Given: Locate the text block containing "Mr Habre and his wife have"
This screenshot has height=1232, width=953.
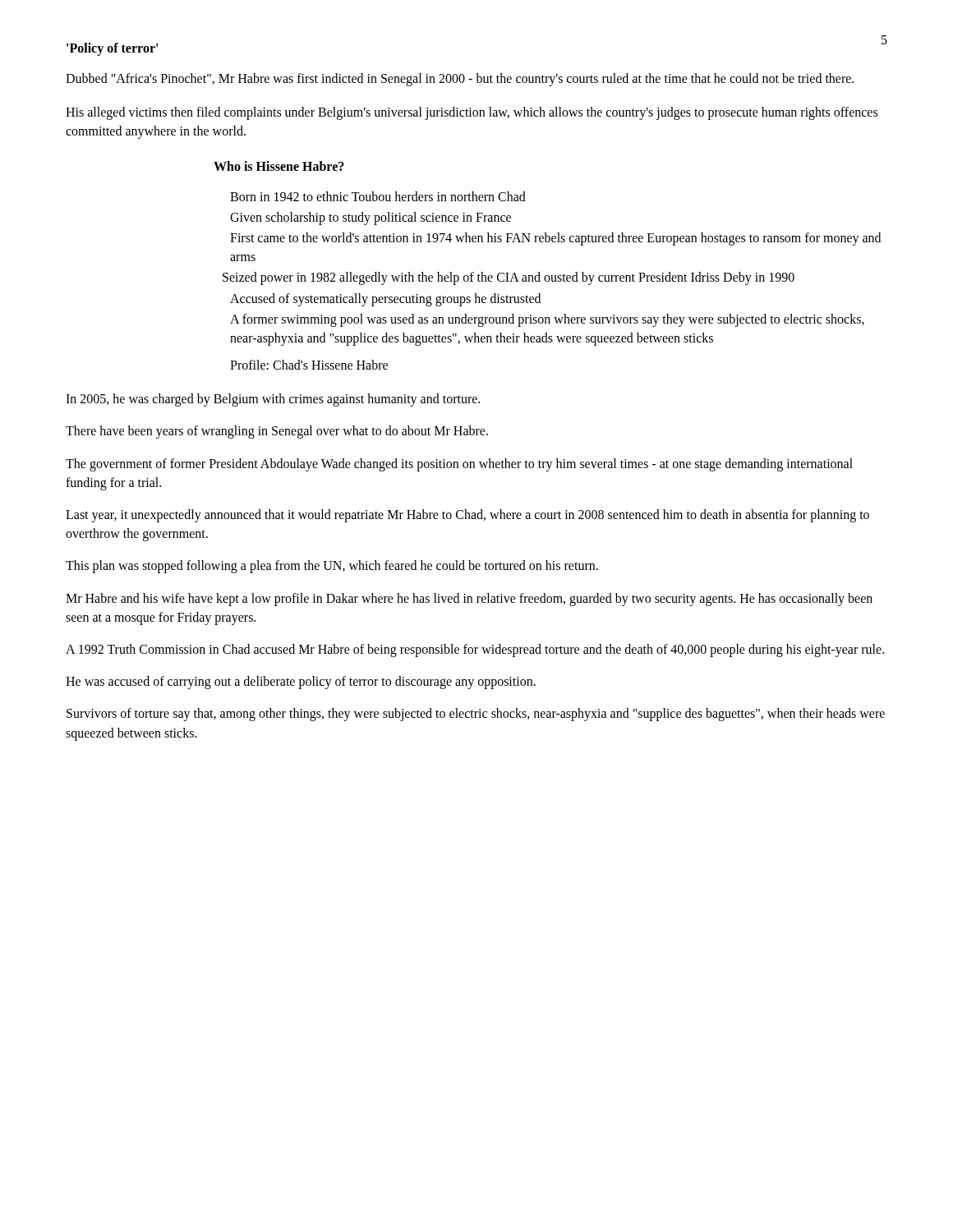Looking at the screenshot, I should click(x=469, y=607).
